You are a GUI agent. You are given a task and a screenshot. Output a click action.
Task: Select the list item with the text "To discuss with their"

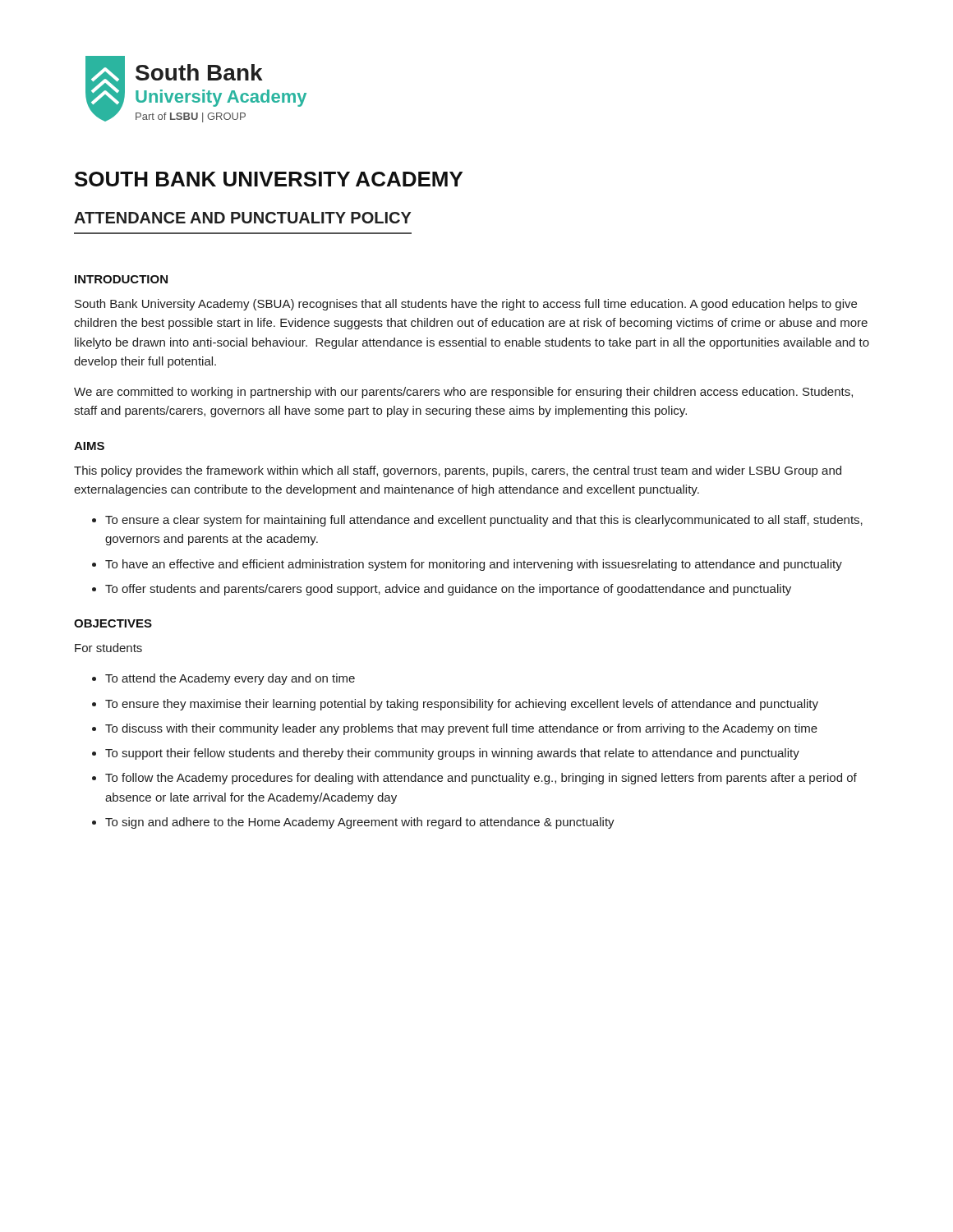point(461,728)
